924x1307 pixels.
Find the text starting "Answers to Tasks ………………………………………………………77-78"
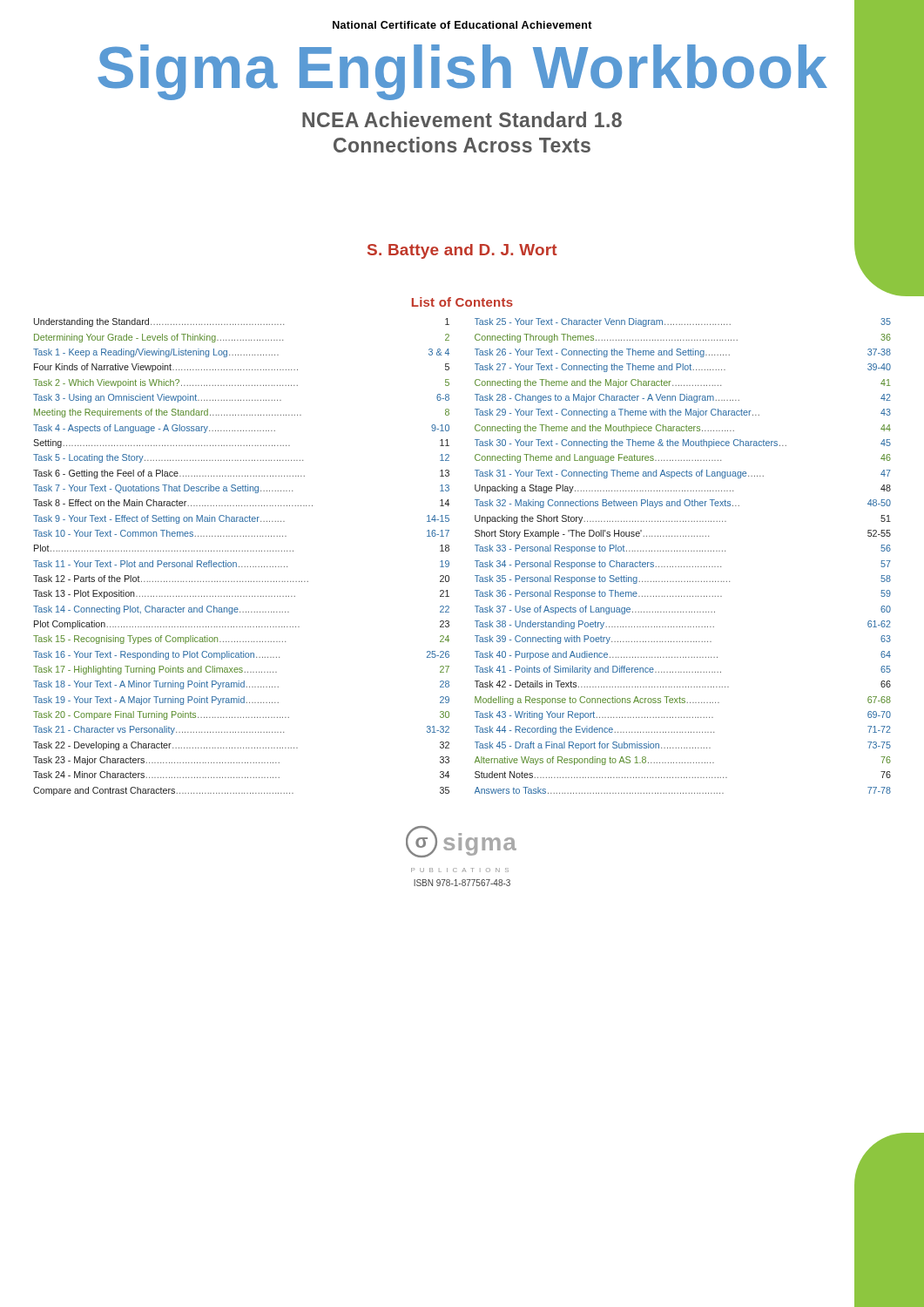pos(683,790)
